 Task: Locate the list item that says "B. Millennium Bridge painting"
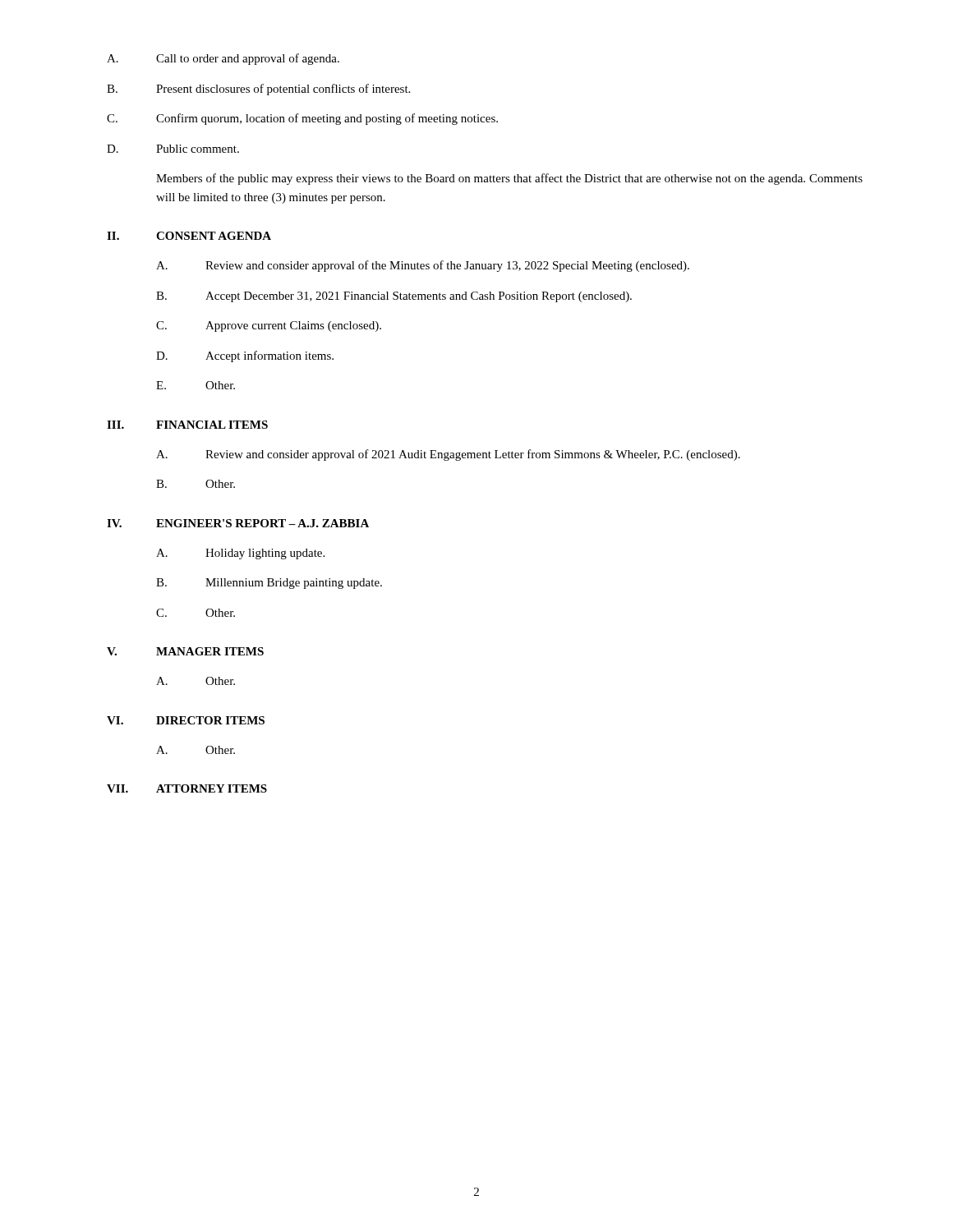coord(269,584)
